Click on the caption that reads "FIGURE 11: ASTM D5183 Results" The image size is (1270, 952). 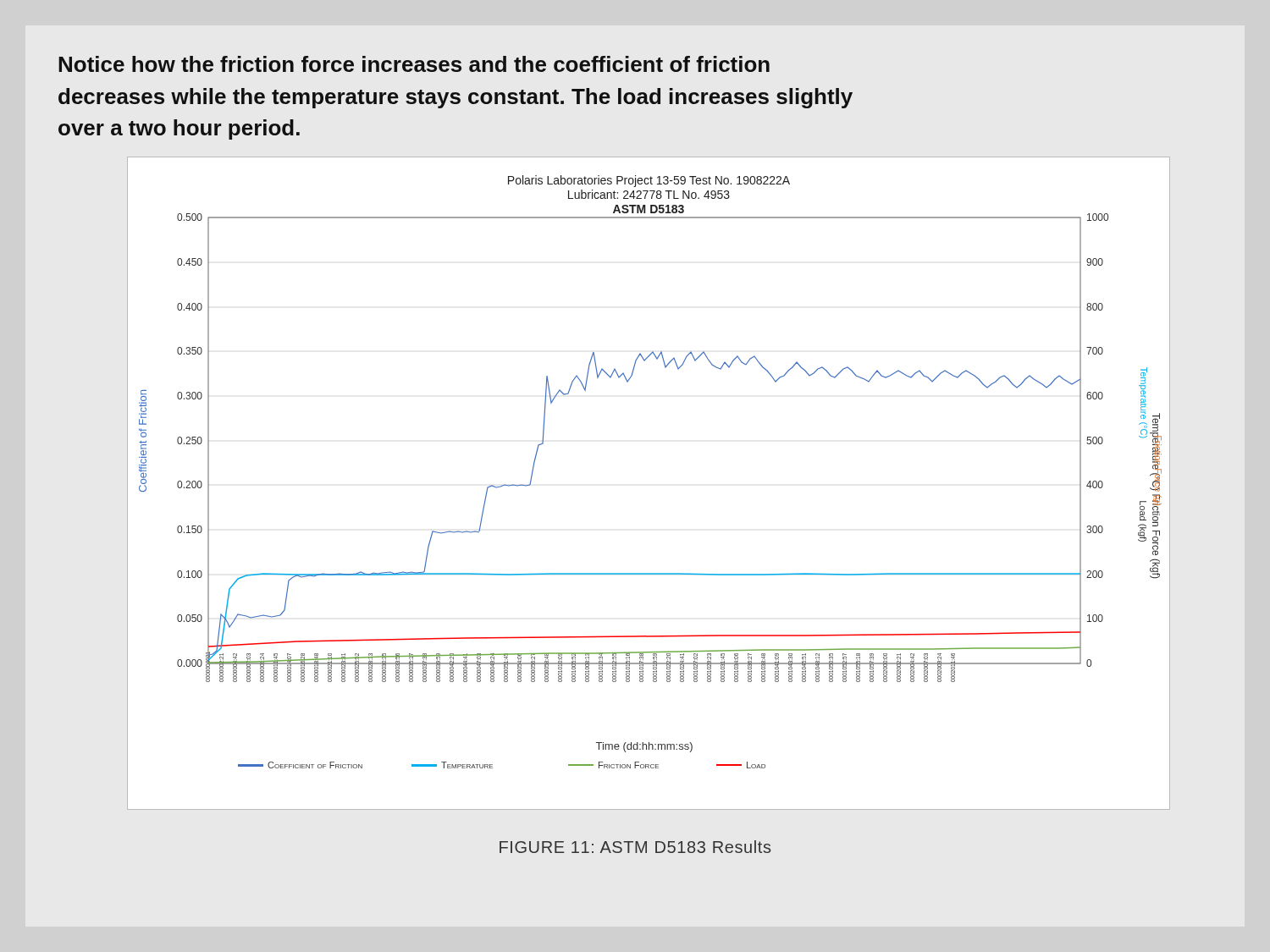635,847
